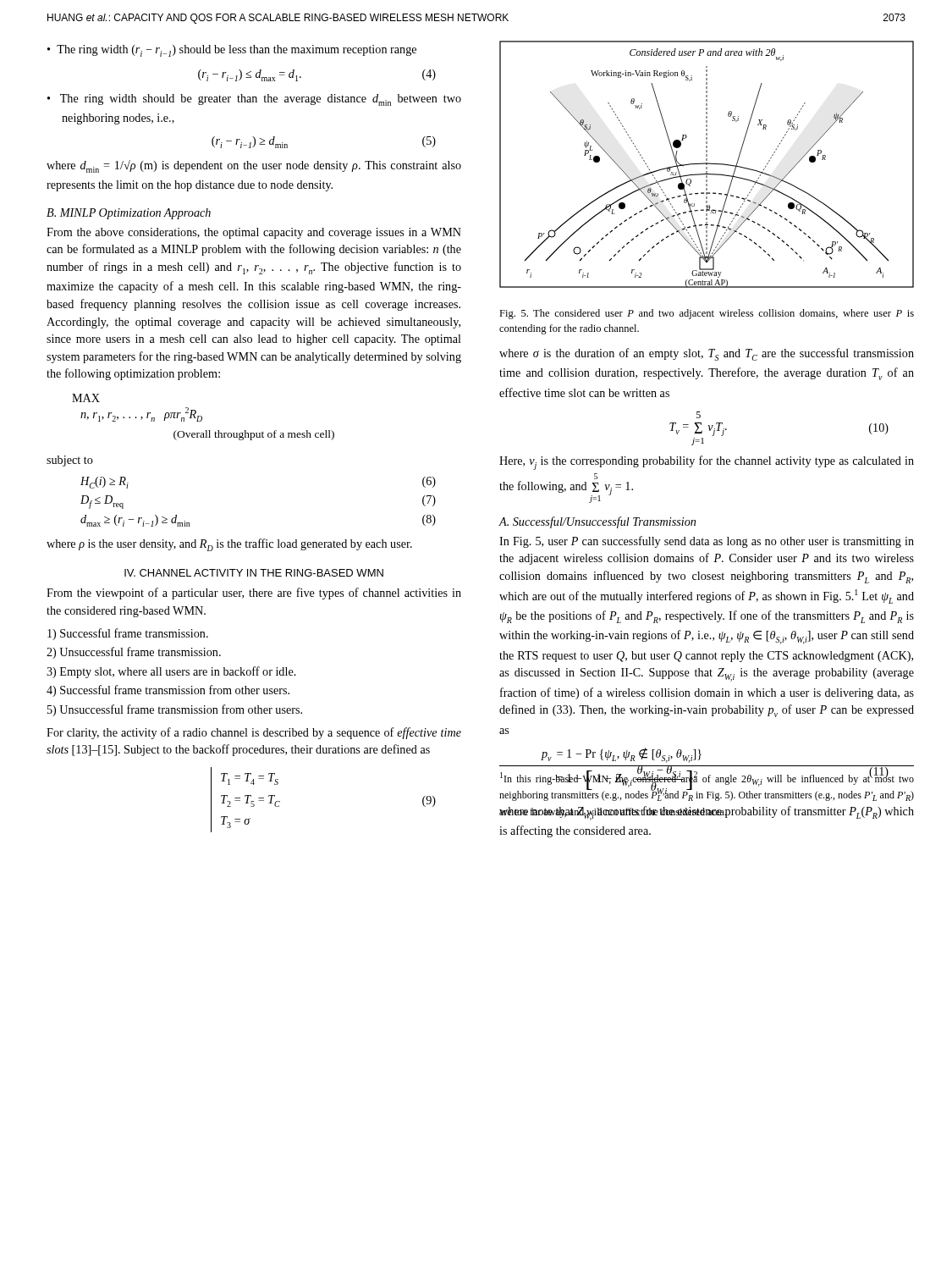Find the text block starting "B. MINLP Optimization Approach"
This screenshot has width=952, height=1270.
(129, 212)
